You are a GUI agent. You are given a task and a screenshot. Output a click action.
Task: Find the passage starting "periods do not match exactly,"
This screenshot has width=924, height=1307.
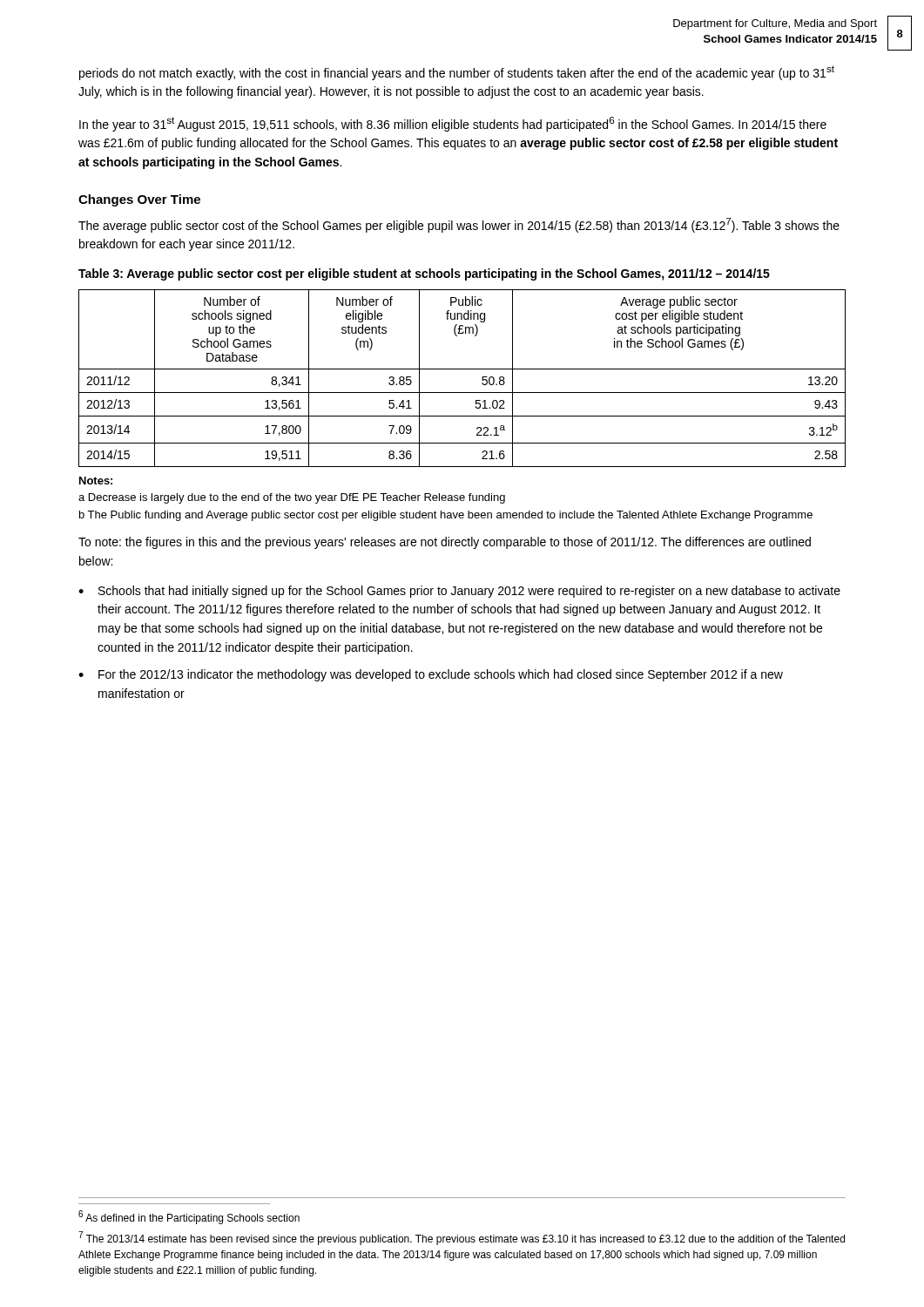tap(456, 81)
